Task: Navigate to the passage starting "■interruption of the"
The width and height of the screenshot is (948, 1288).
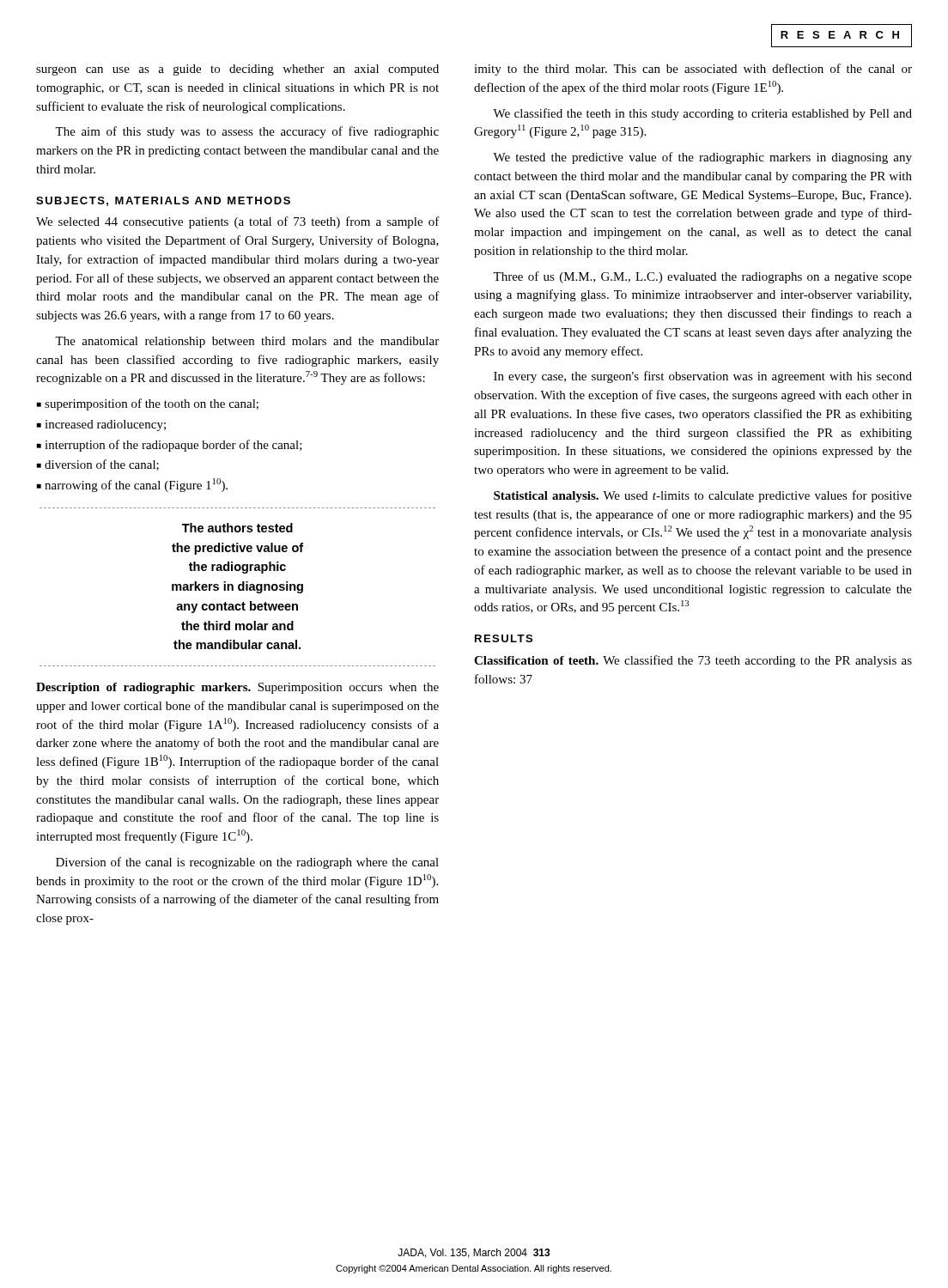Action: click(169, 445)
